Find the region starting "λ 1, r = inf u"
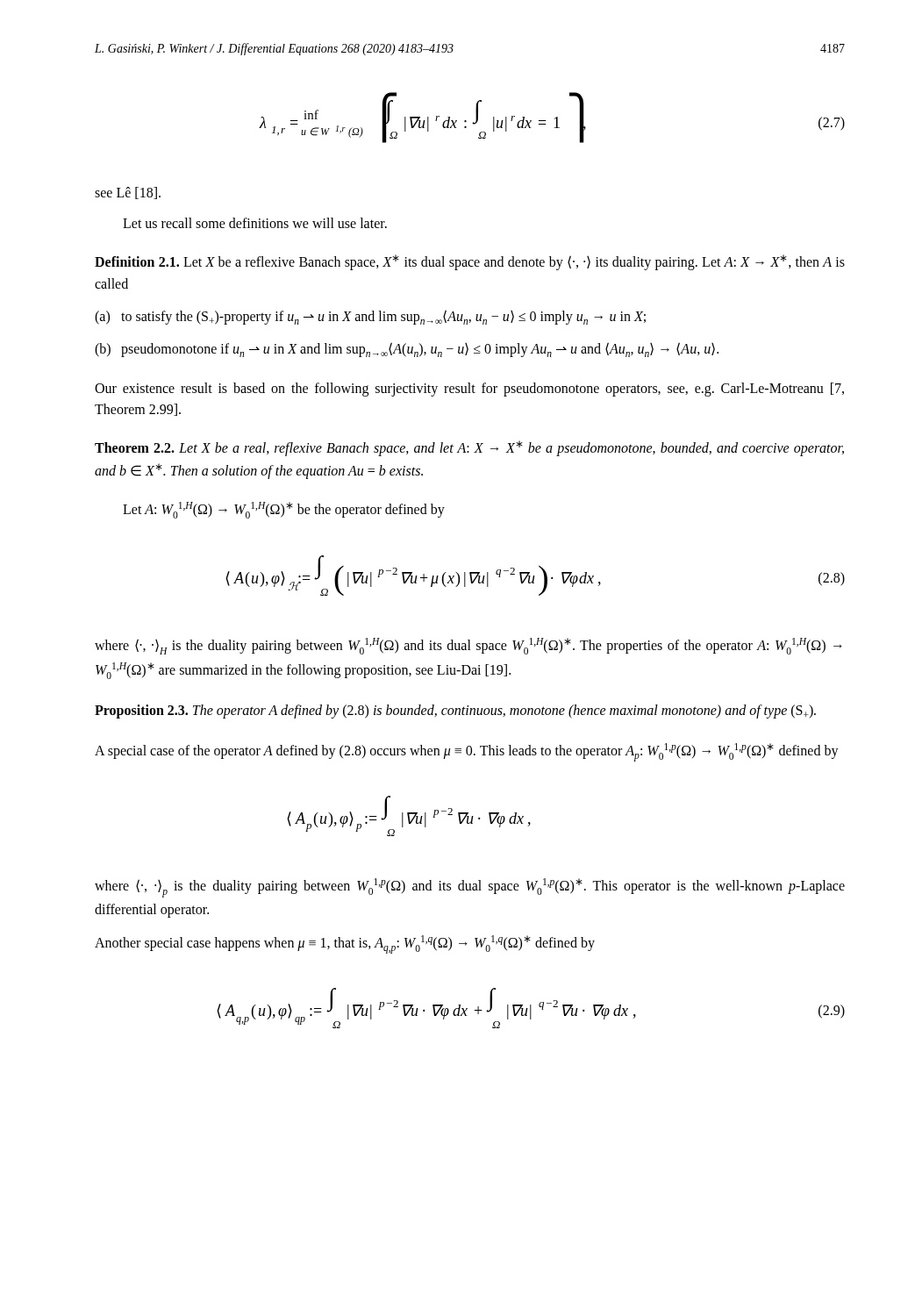This screenshot has height=1316, width=915. (x=552, y=123)
